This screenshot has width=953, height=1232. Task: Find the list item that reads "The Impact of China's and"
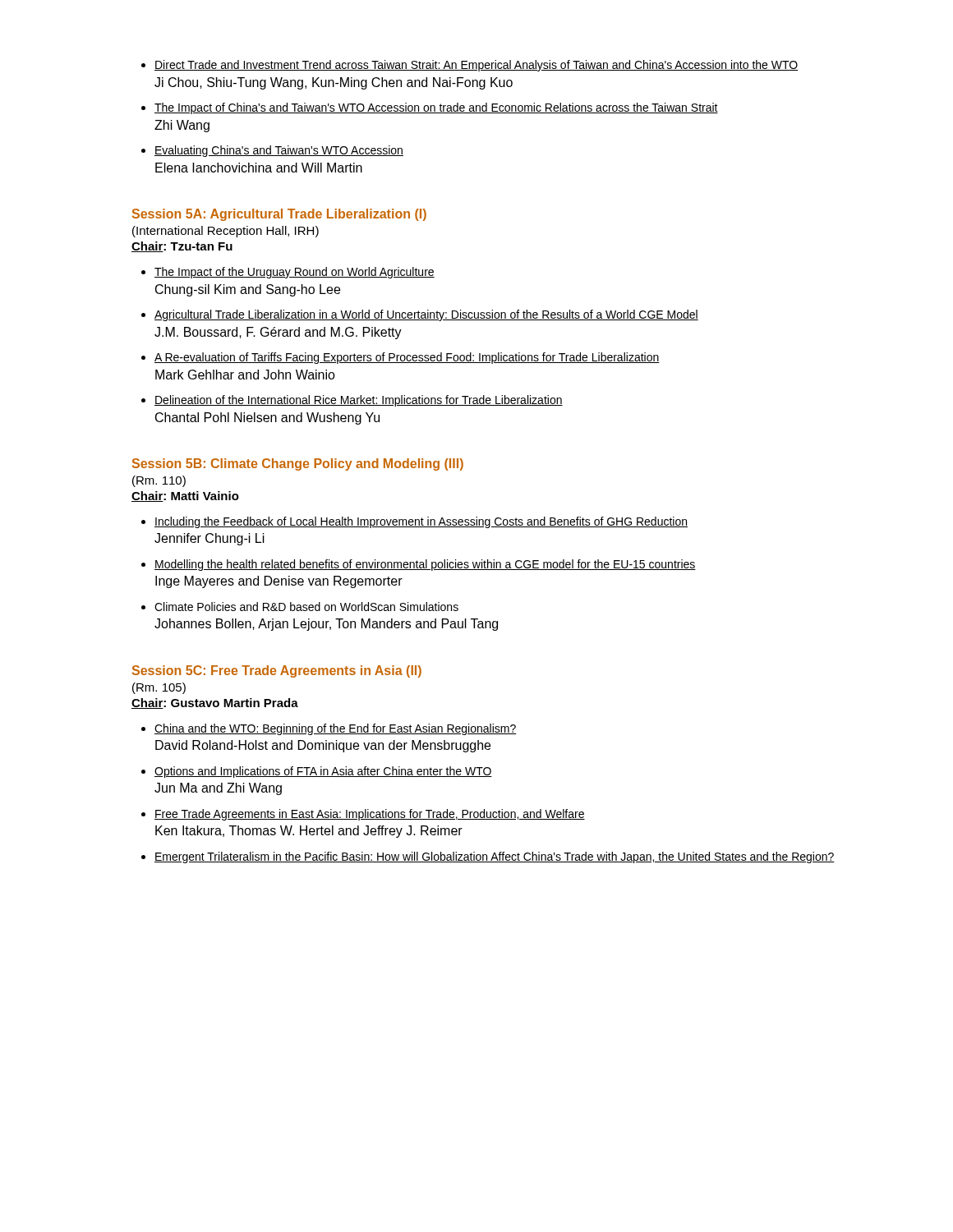click(x=504, y=117)
